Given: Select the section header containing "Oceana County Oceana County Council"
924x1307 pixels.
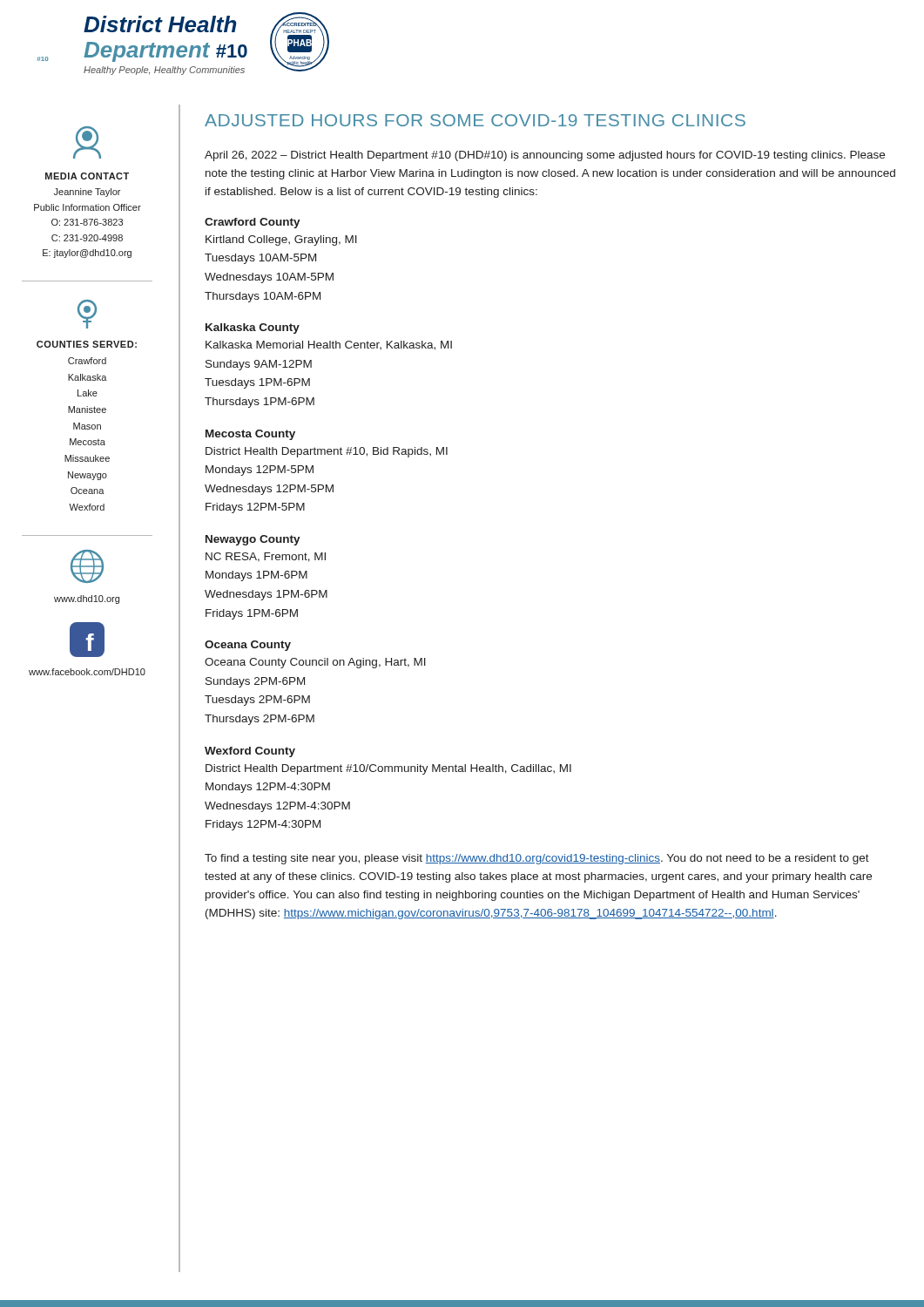Looking at the screenshot, I should click(x=248, y=646).
